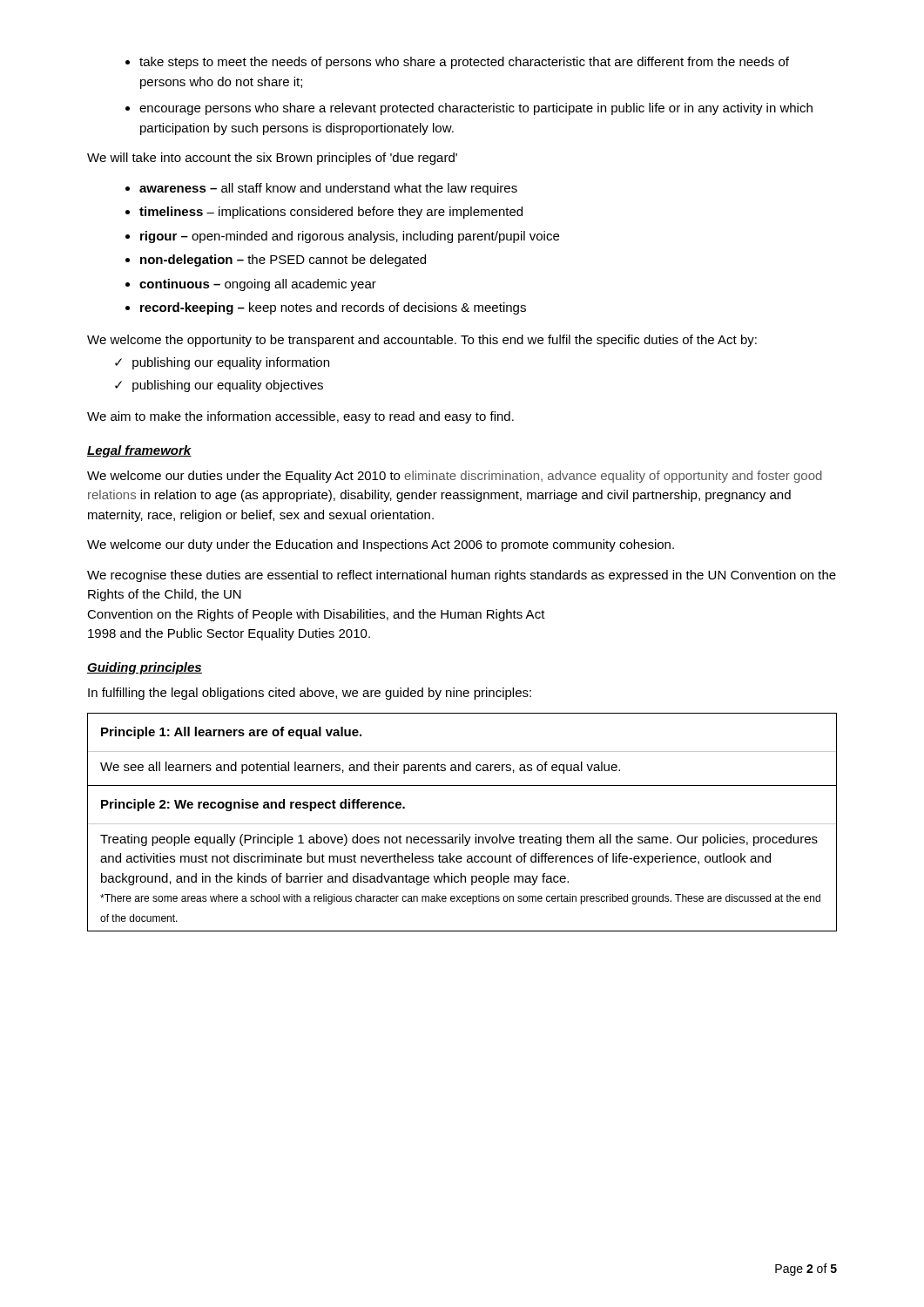The image size is (924, 1307).
Task: Find the block on this page that starts "encourage persons who"
Action: coord(476,117)
